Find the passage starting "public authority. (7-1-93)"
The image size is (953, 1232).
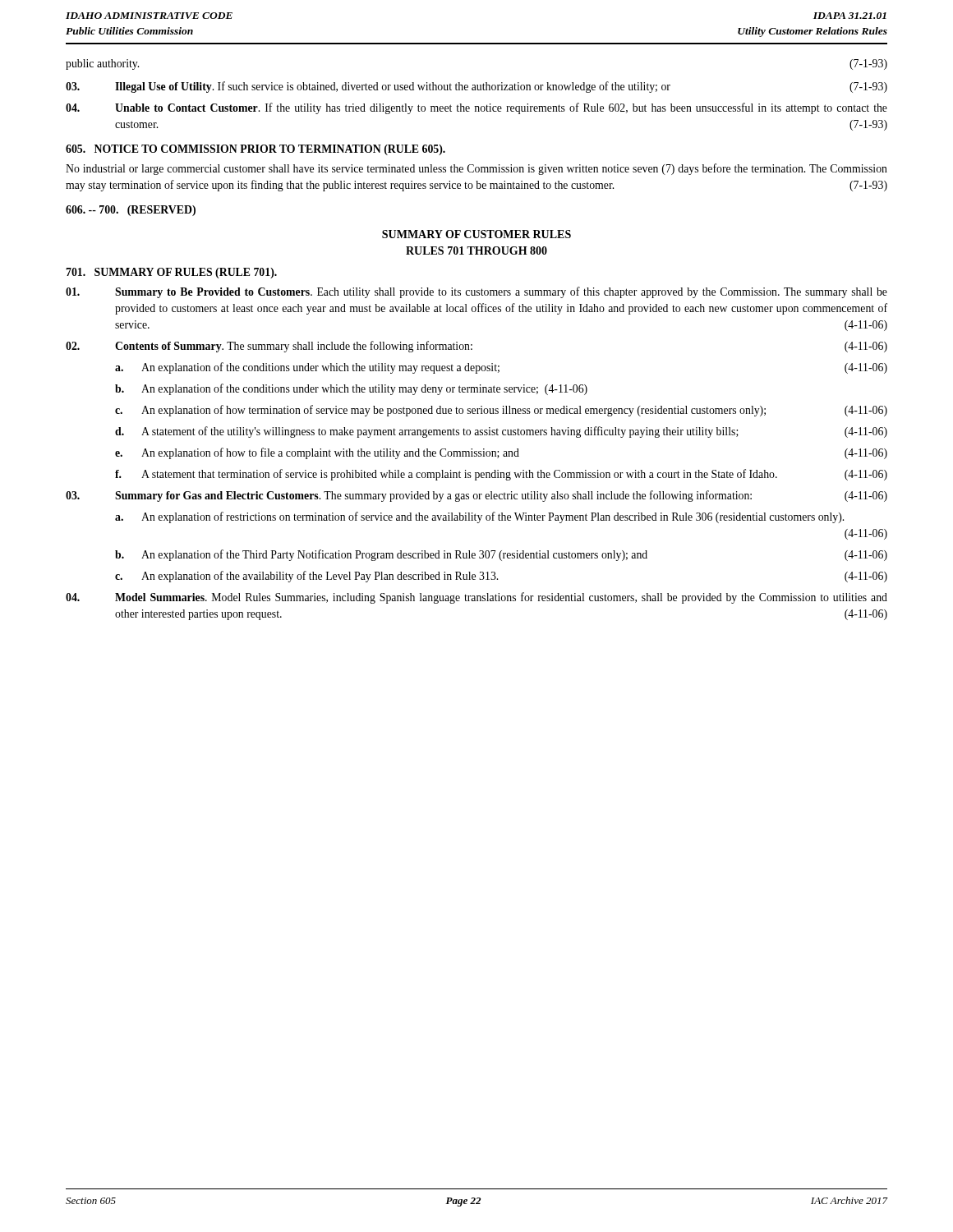point(106,64)
